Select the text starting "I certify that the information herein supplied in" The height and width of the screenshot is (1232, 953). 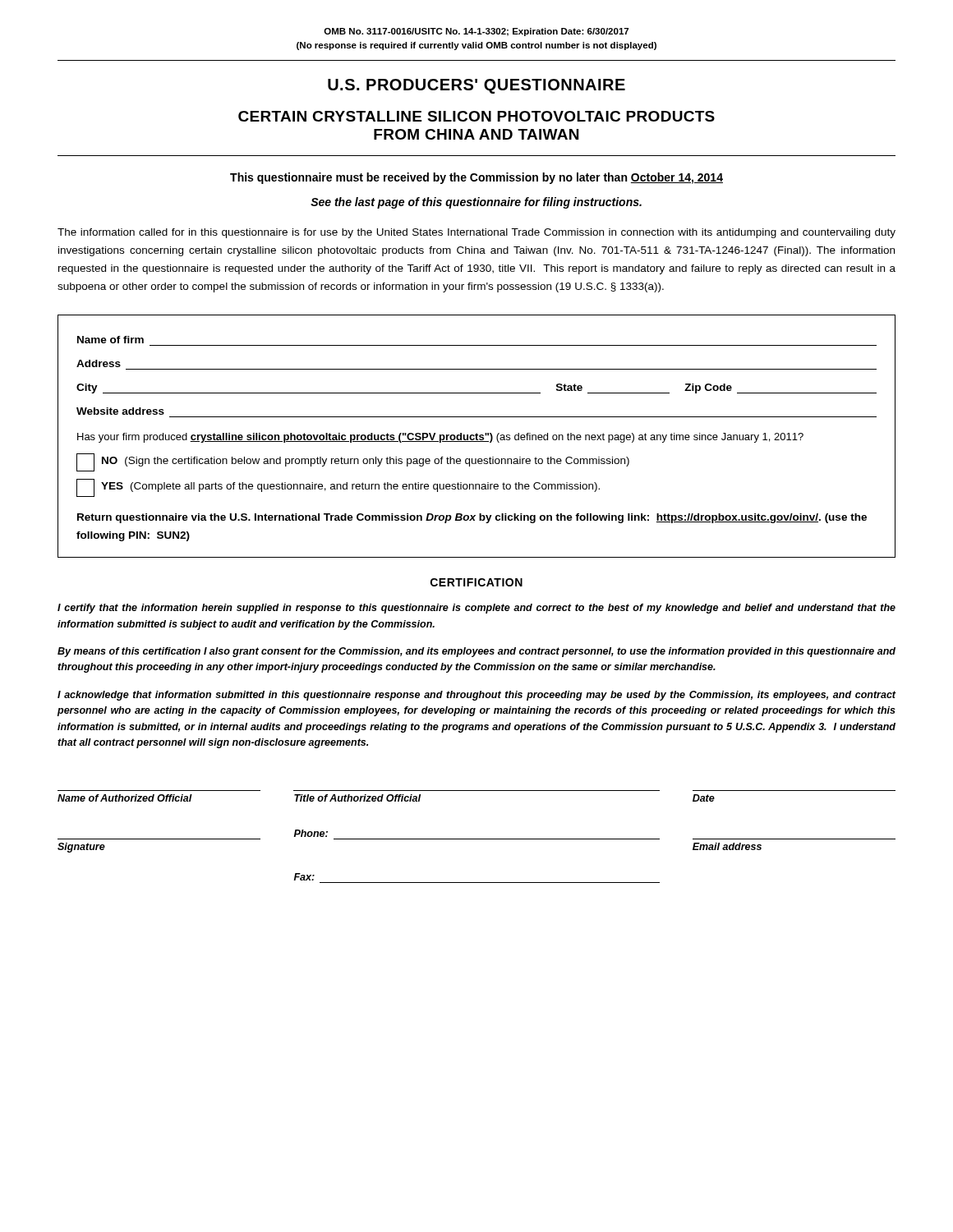point(476,616)
